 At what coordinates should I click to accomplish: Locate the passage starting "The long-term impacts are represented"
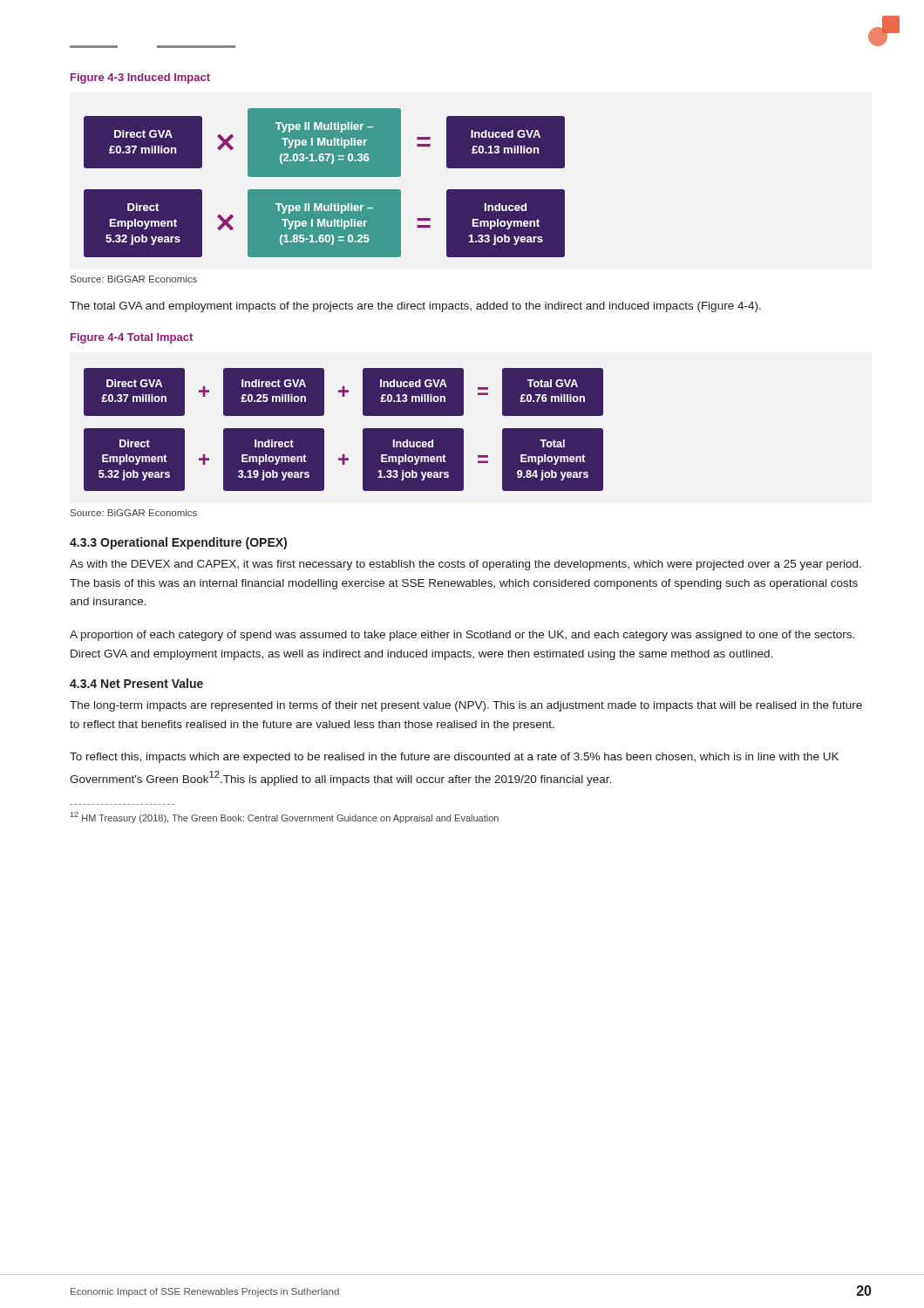click(x=466, y=715)
